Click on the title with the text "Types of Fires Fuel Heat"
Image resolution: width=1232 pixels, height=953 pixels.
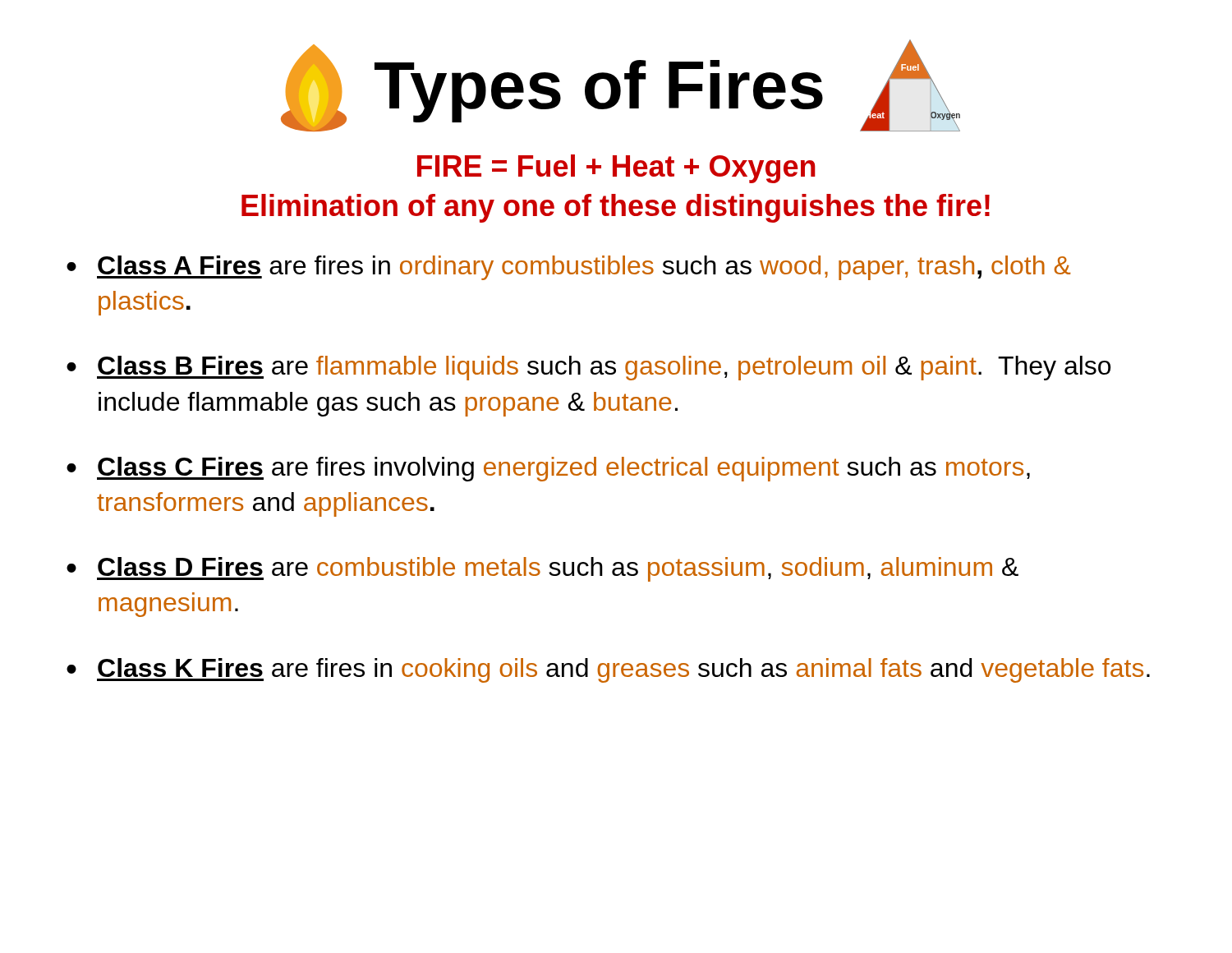[616, 85]
